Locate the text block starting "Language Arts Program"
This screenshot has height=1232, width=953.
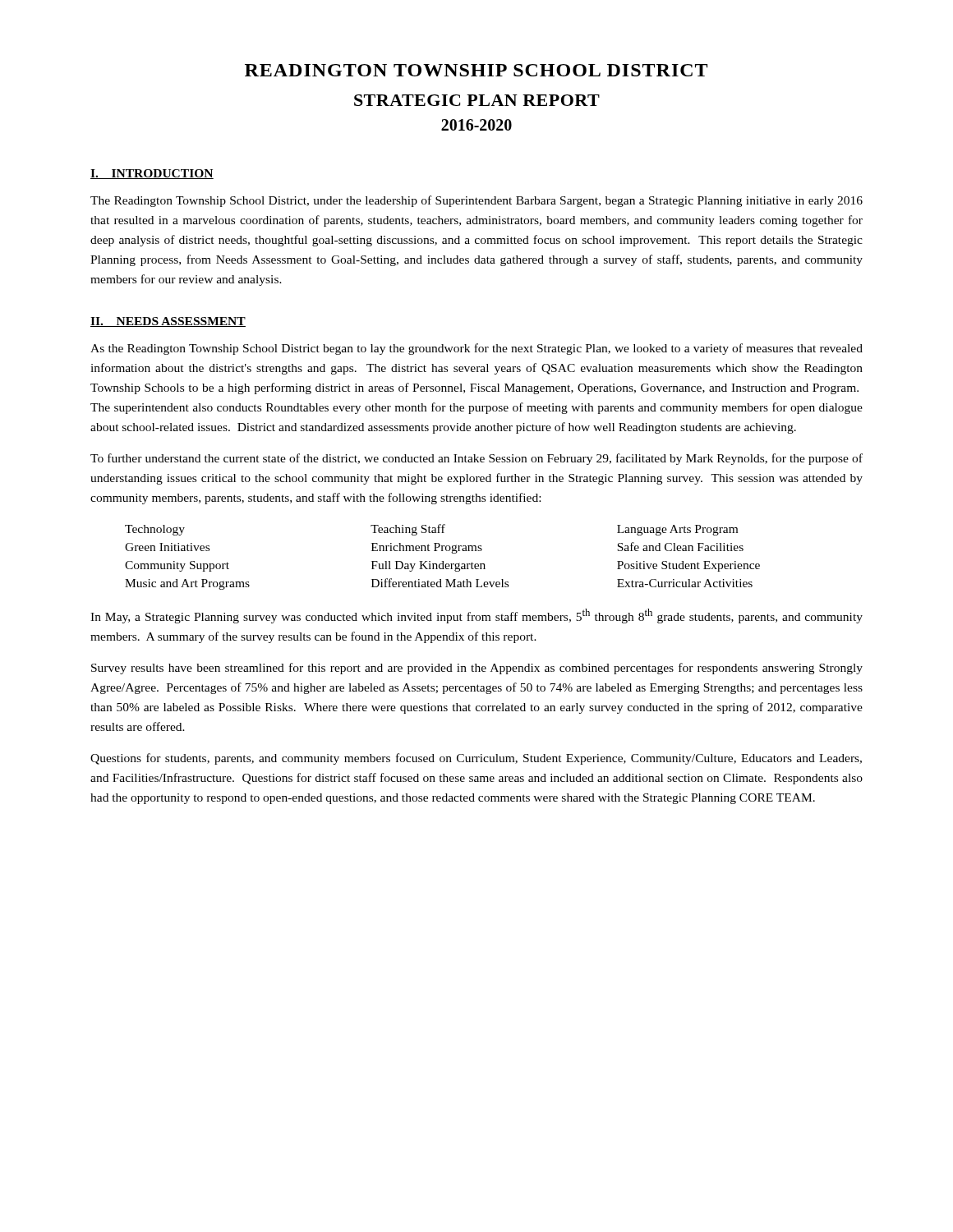678,529
